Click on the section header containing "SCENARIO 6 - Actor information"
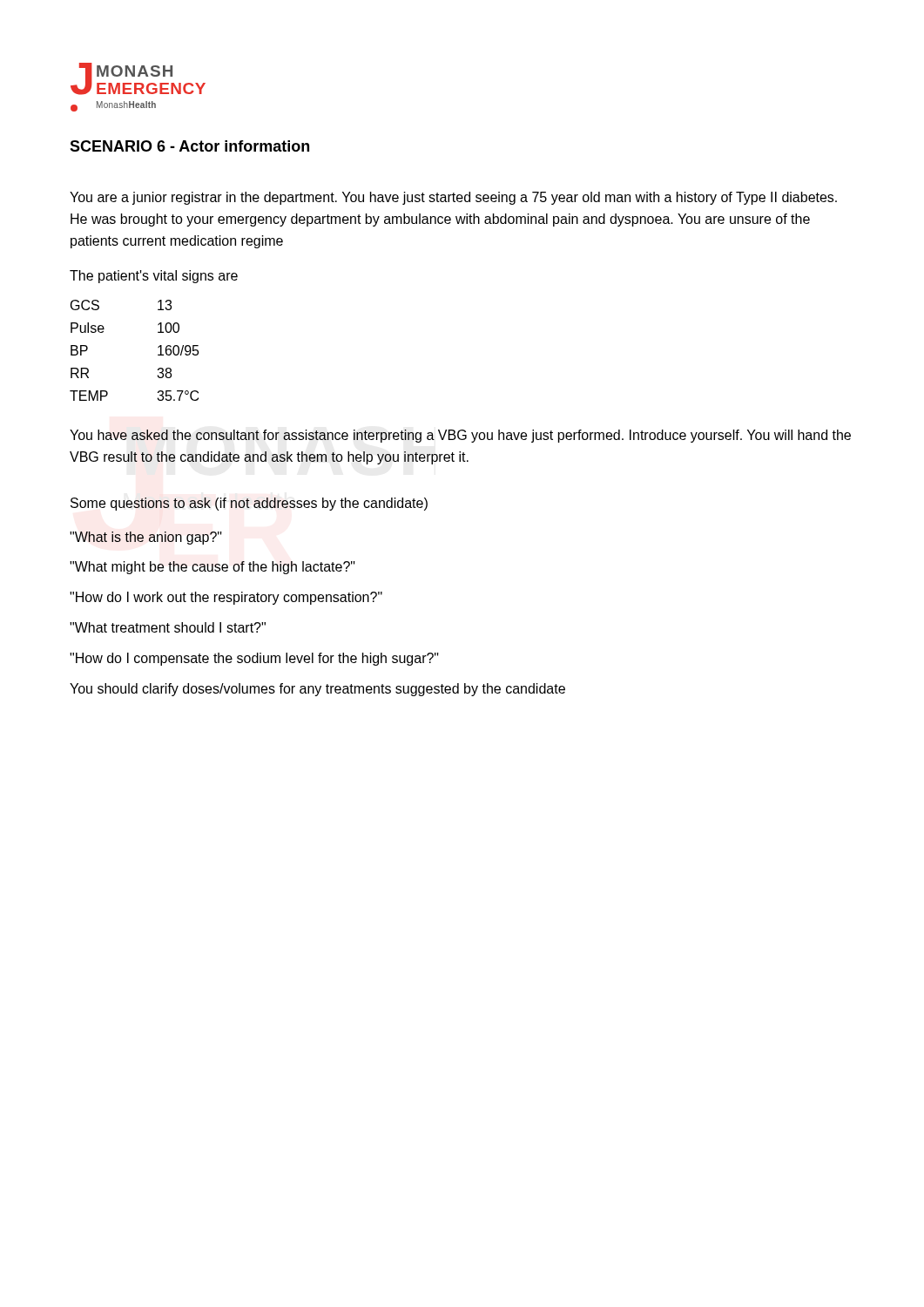 190,146
